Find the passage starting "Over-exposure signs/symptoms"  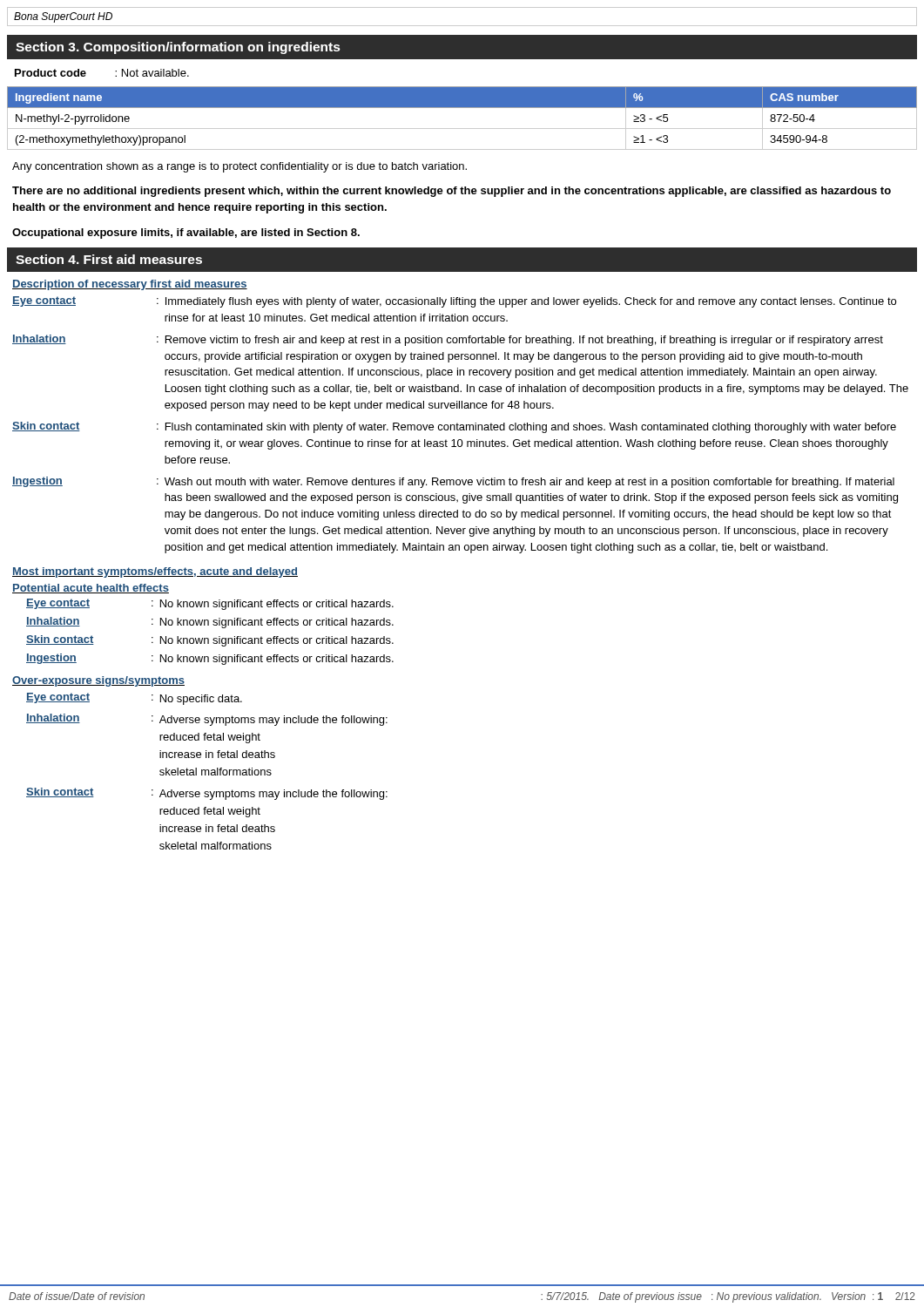(98, 680)
